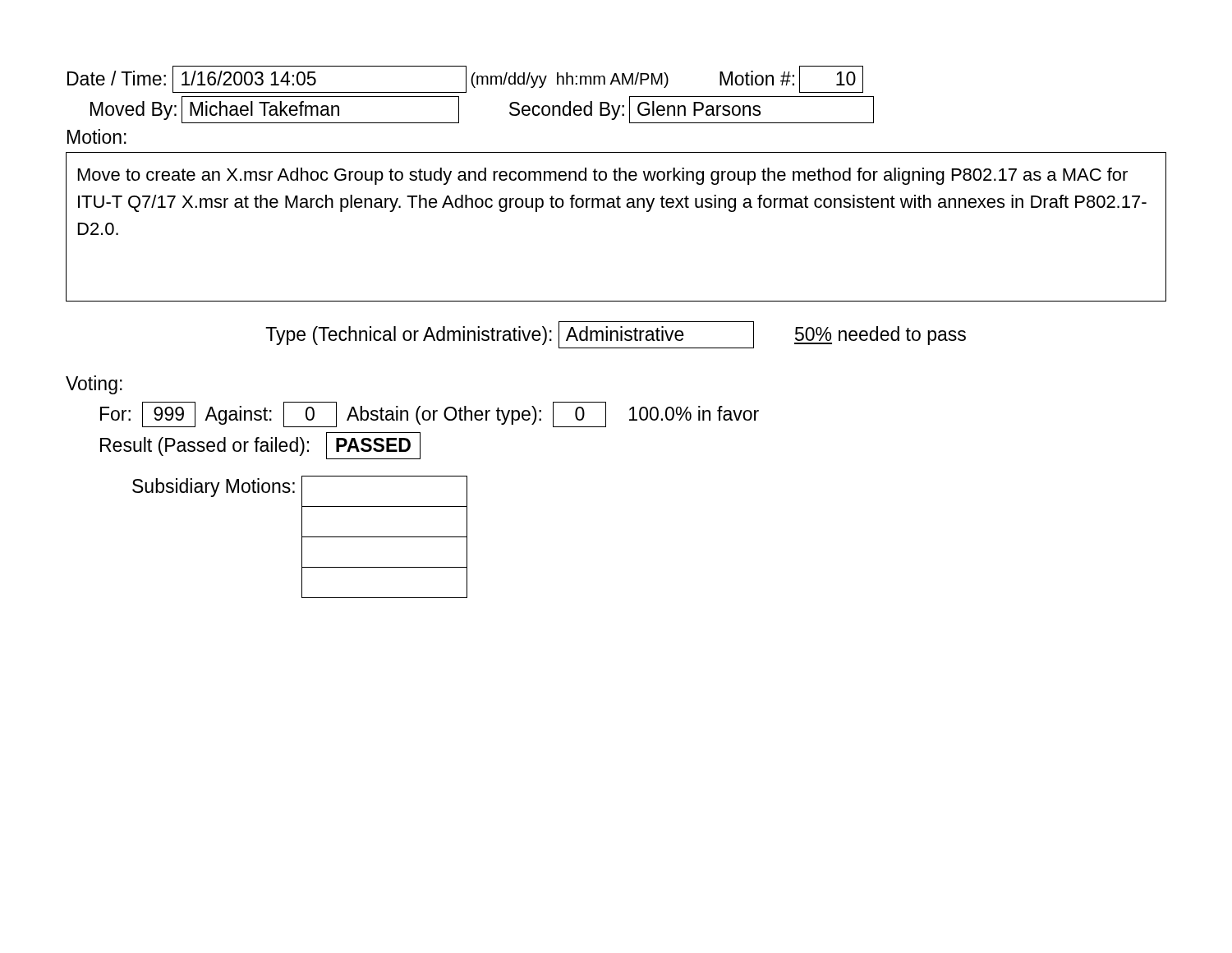Image resolution: width=1232 pixels, height=953 pixels.
Task: Locate the text that says "Subsidiary Motions:"
Action: tap(299, 537)
